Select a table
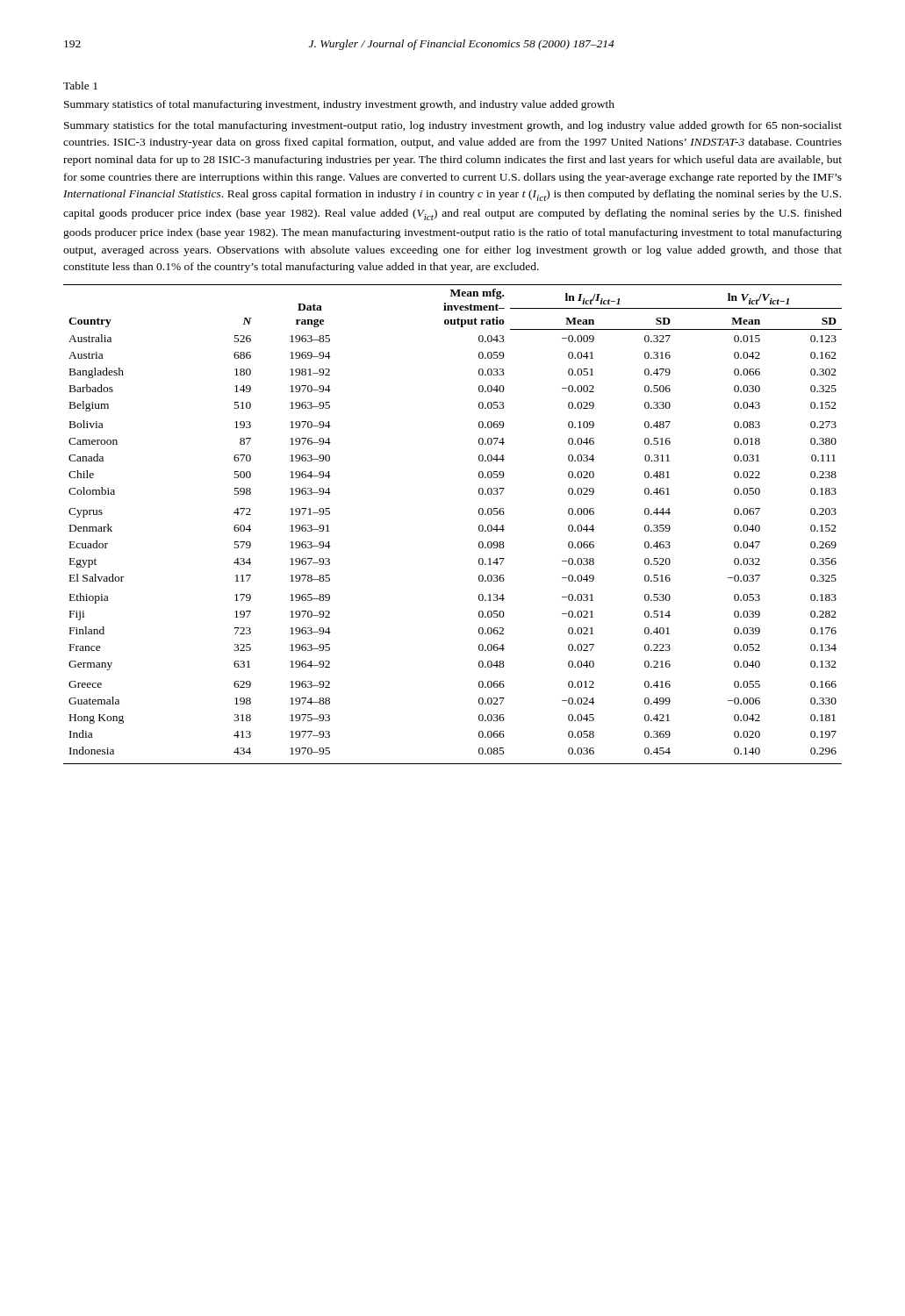This screenshot has height=1316, width=905. 452,524
